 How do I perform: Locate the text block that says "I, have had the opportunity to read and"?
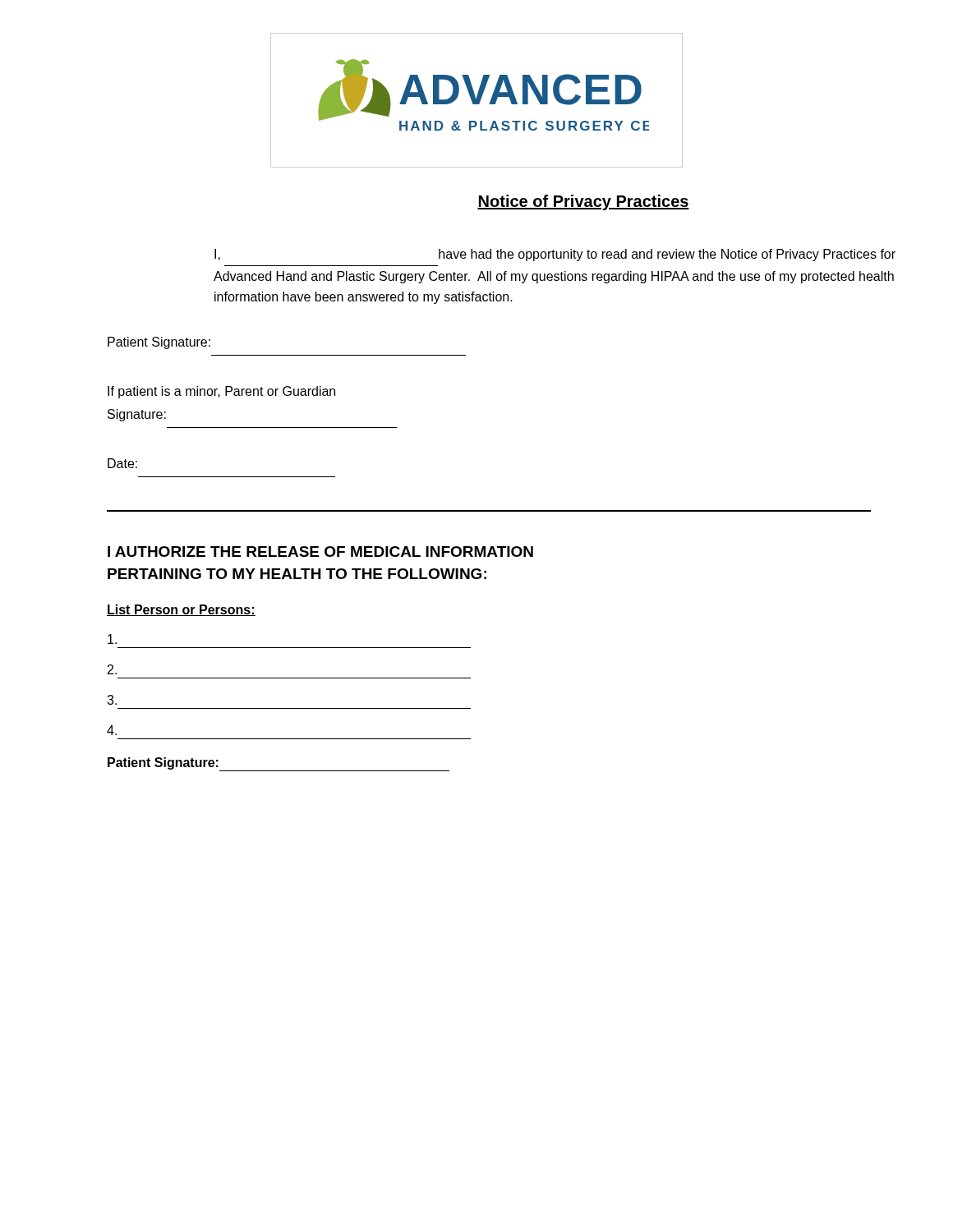555,274
